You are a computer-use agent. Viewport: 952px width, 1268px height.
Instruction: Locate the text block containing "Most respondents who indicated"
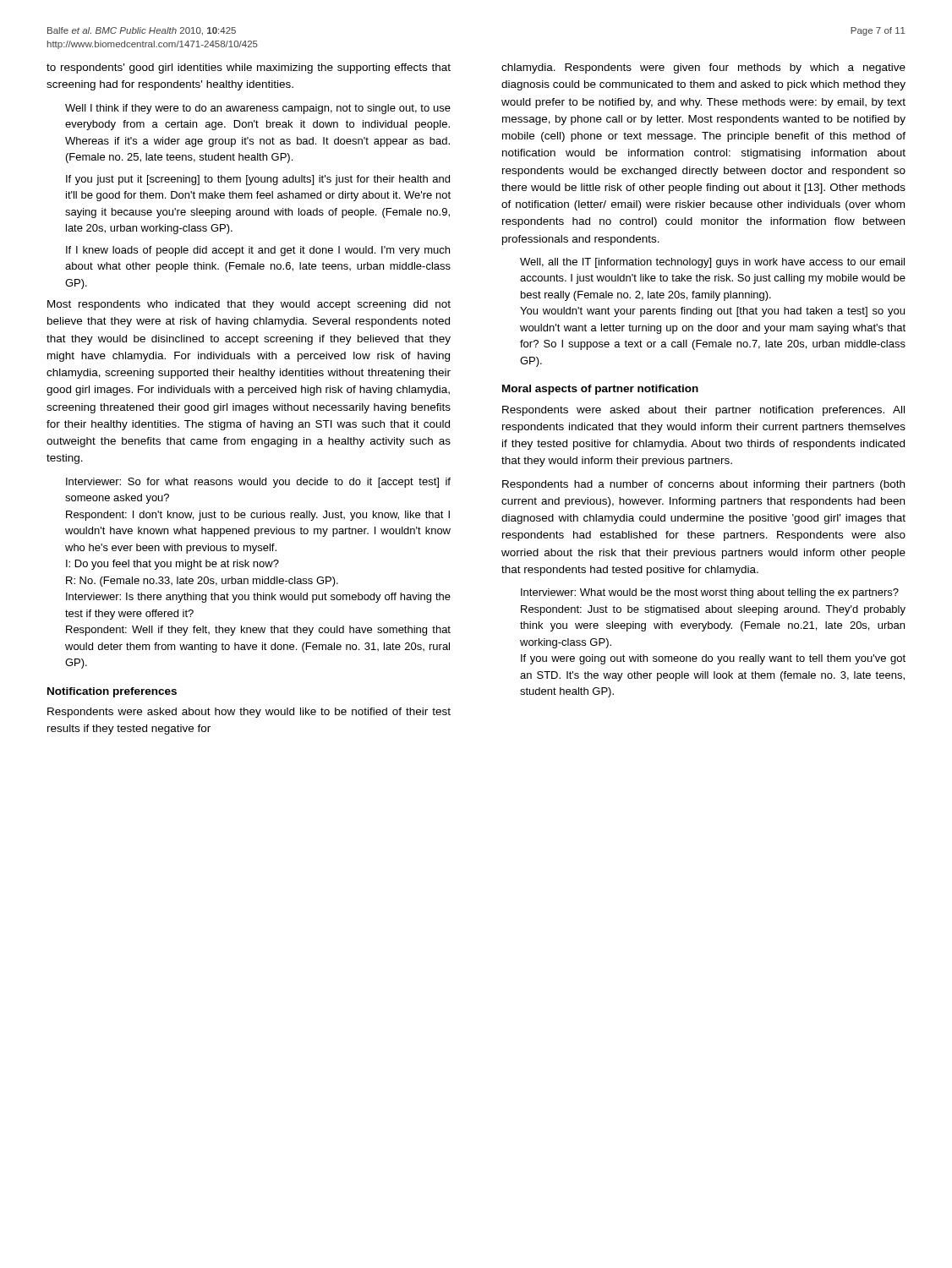[x=249, y=381]
